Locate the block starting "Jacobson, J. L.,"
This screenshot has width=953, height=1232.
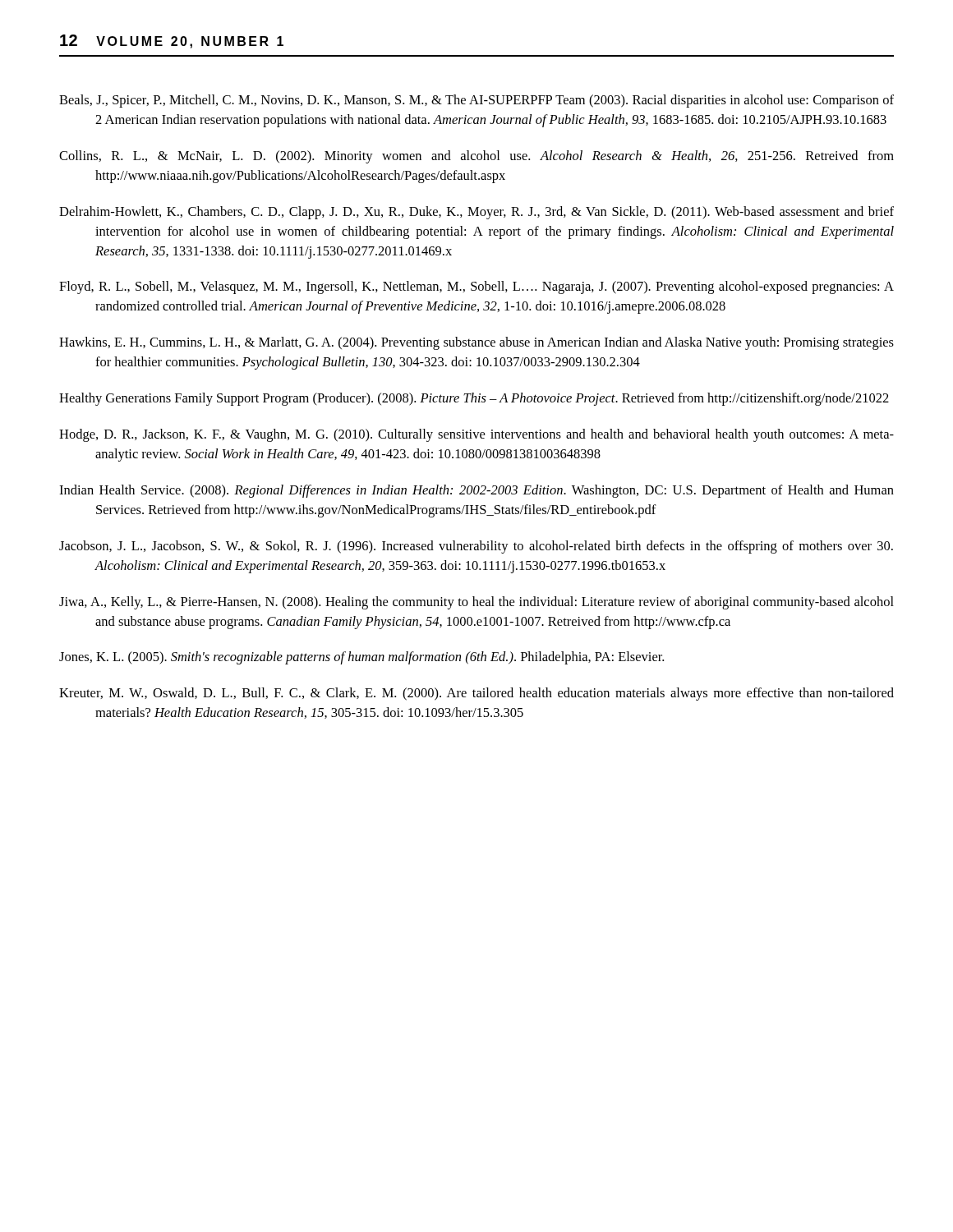(x=476, y=556)
